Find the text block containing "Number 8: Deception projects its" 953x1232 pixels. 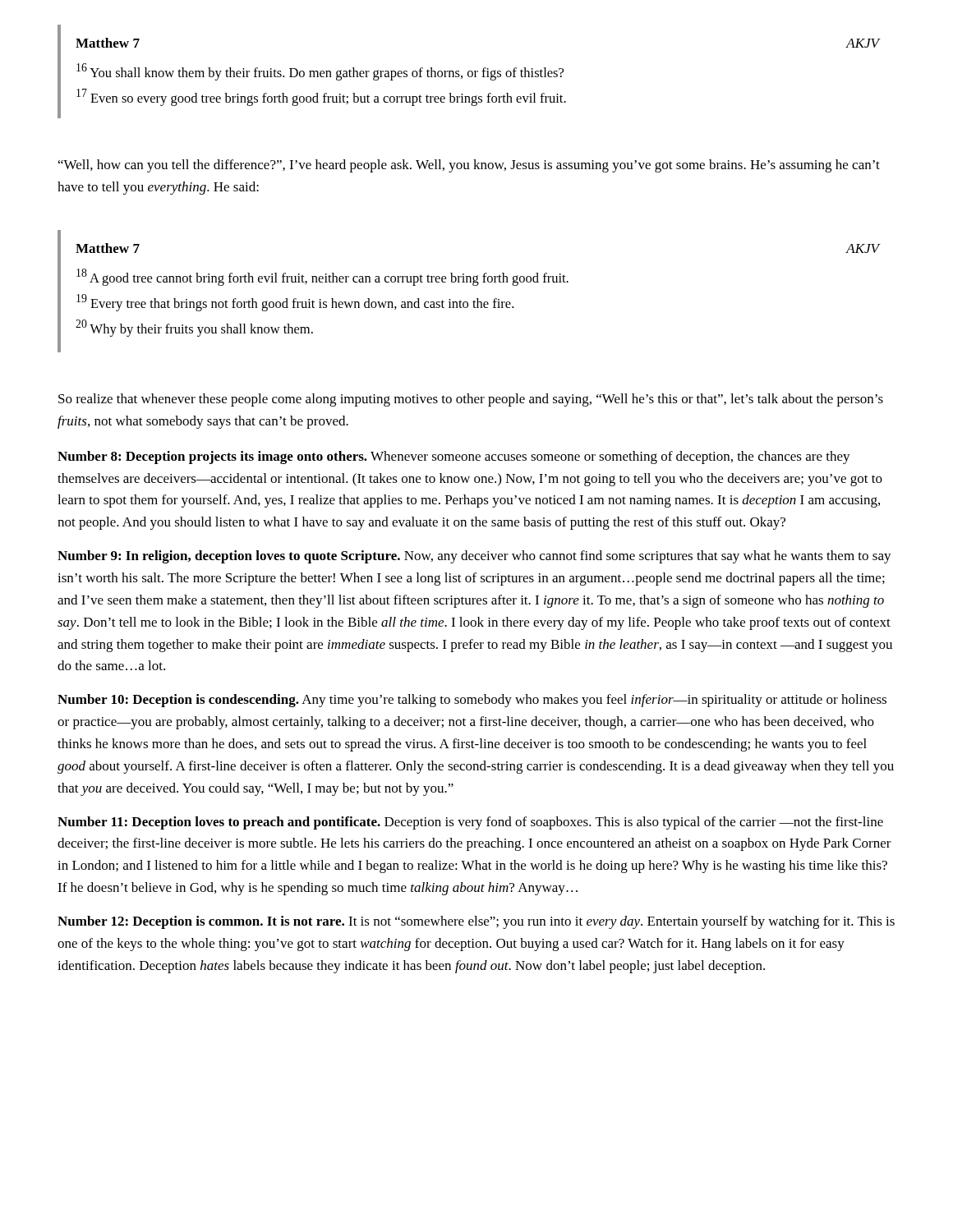(470, 489)
